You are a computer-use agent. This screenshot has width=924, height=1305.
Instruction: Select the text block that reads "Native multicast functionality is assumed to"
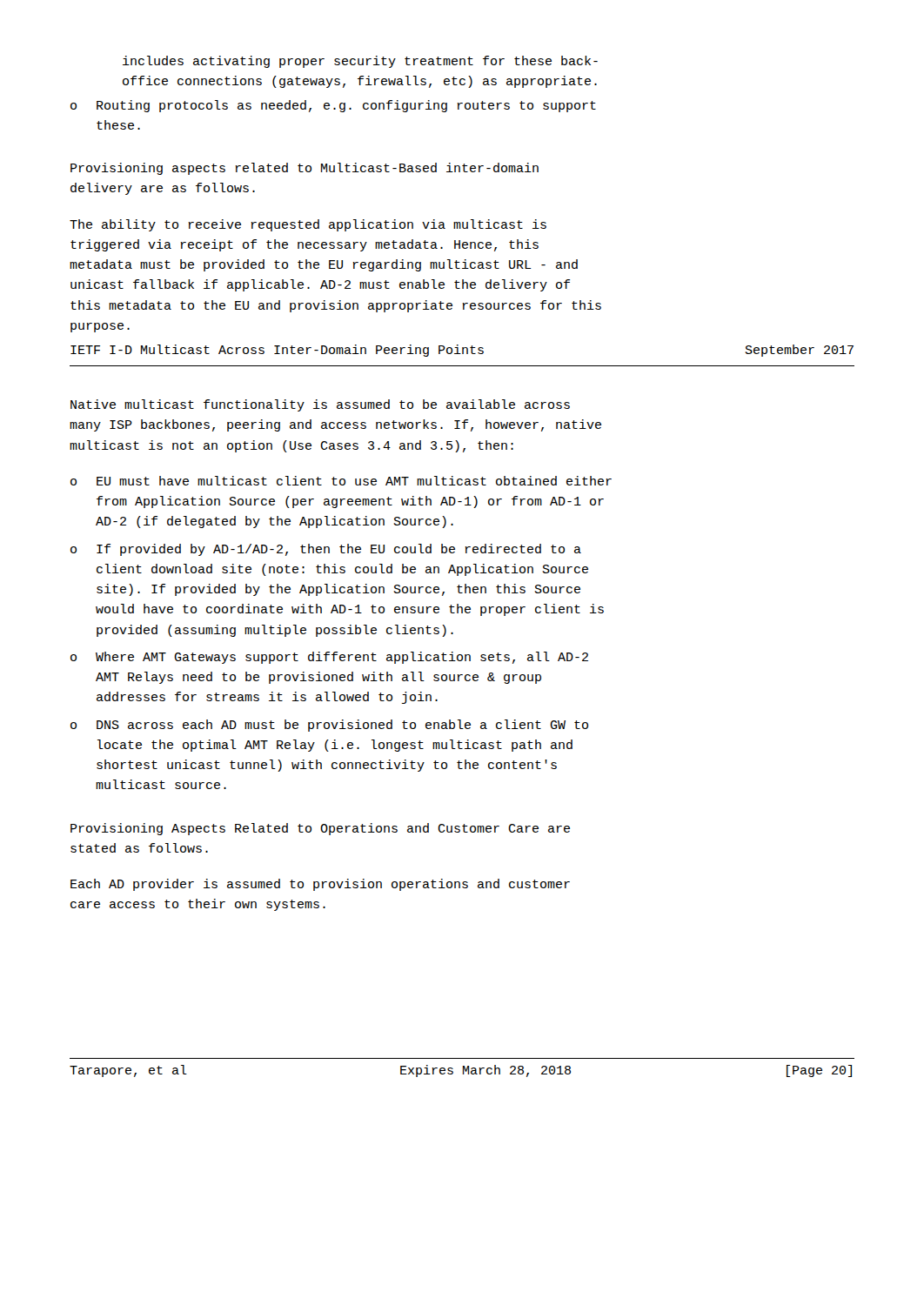coord(336,426)
